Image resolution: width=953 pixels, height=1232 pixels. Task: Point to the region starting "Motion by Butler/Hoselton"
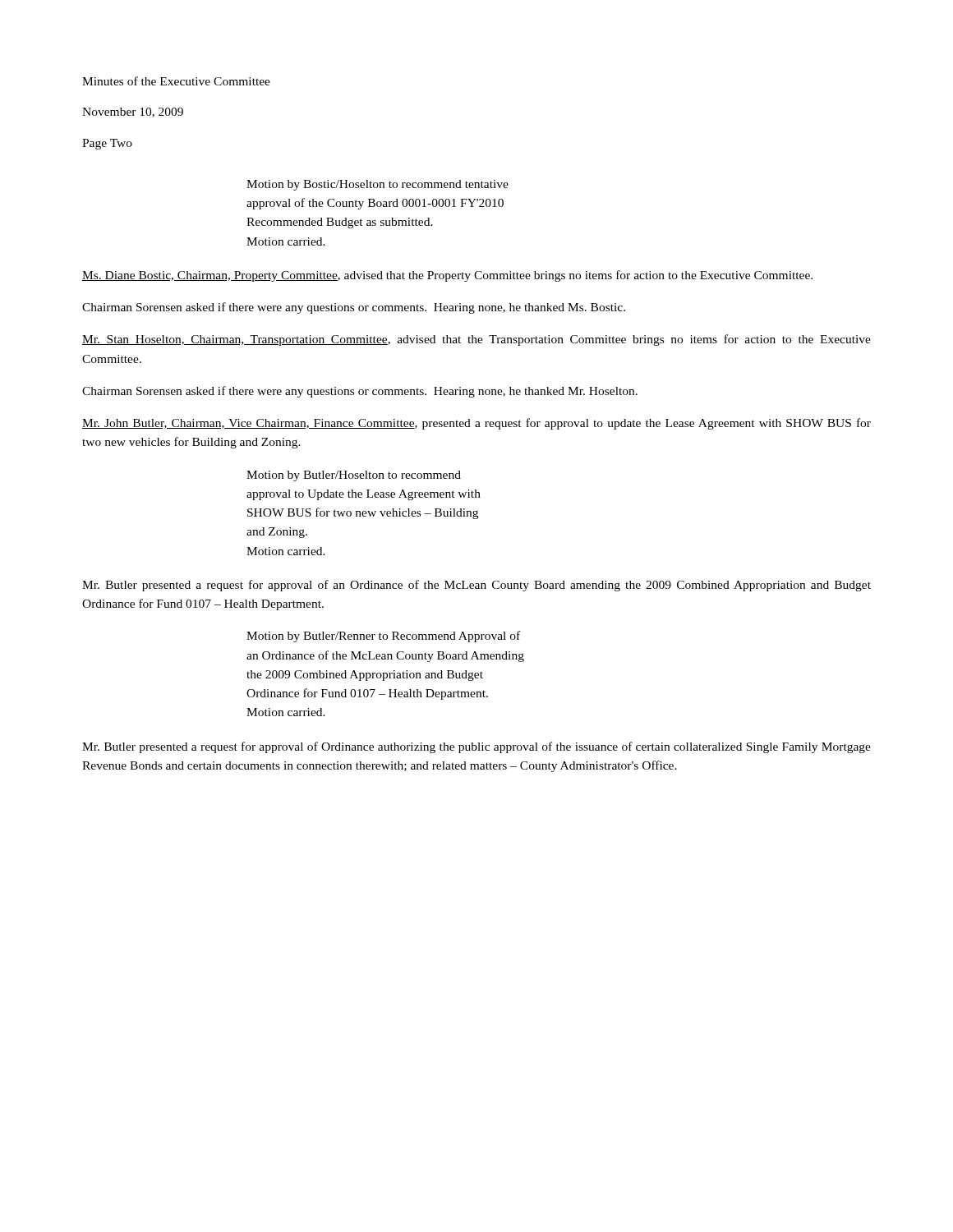pos(354,476)
